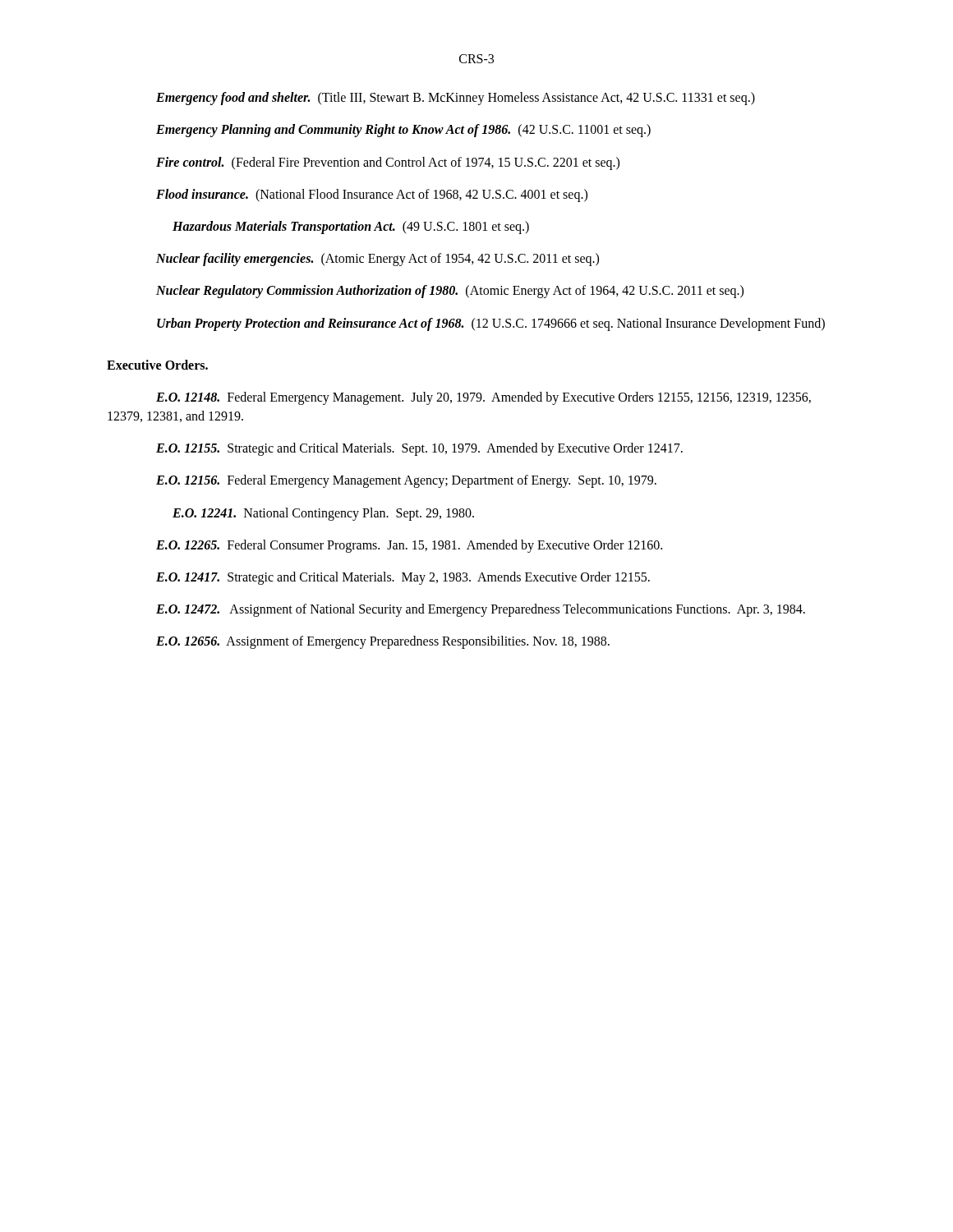
Task: Select the text block with the text "Emergency food and shelter. (Title"
Action: [x=456, y=98]
